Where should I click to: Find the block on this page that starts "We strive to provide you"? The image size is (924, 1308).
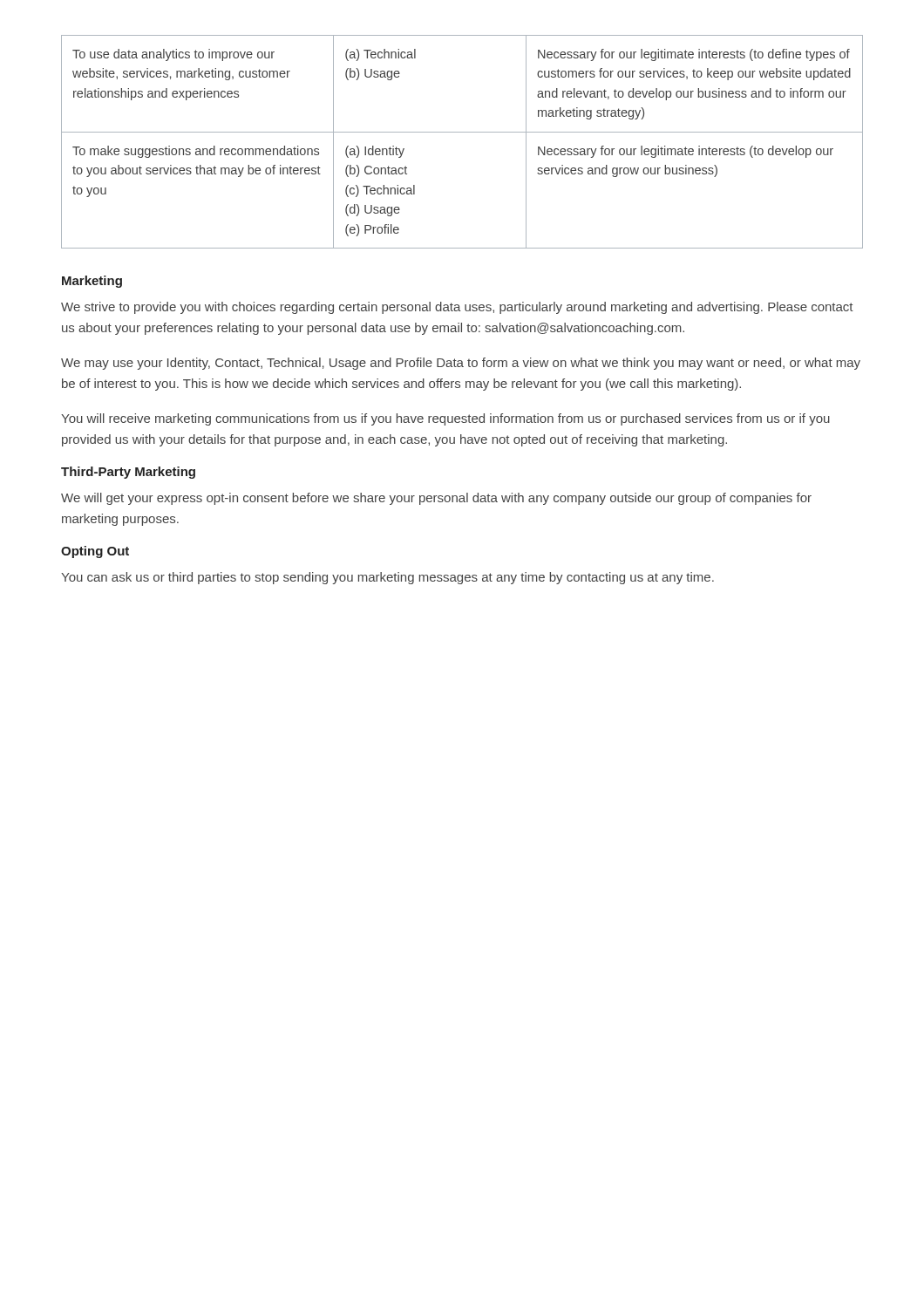tap(457, 317)
